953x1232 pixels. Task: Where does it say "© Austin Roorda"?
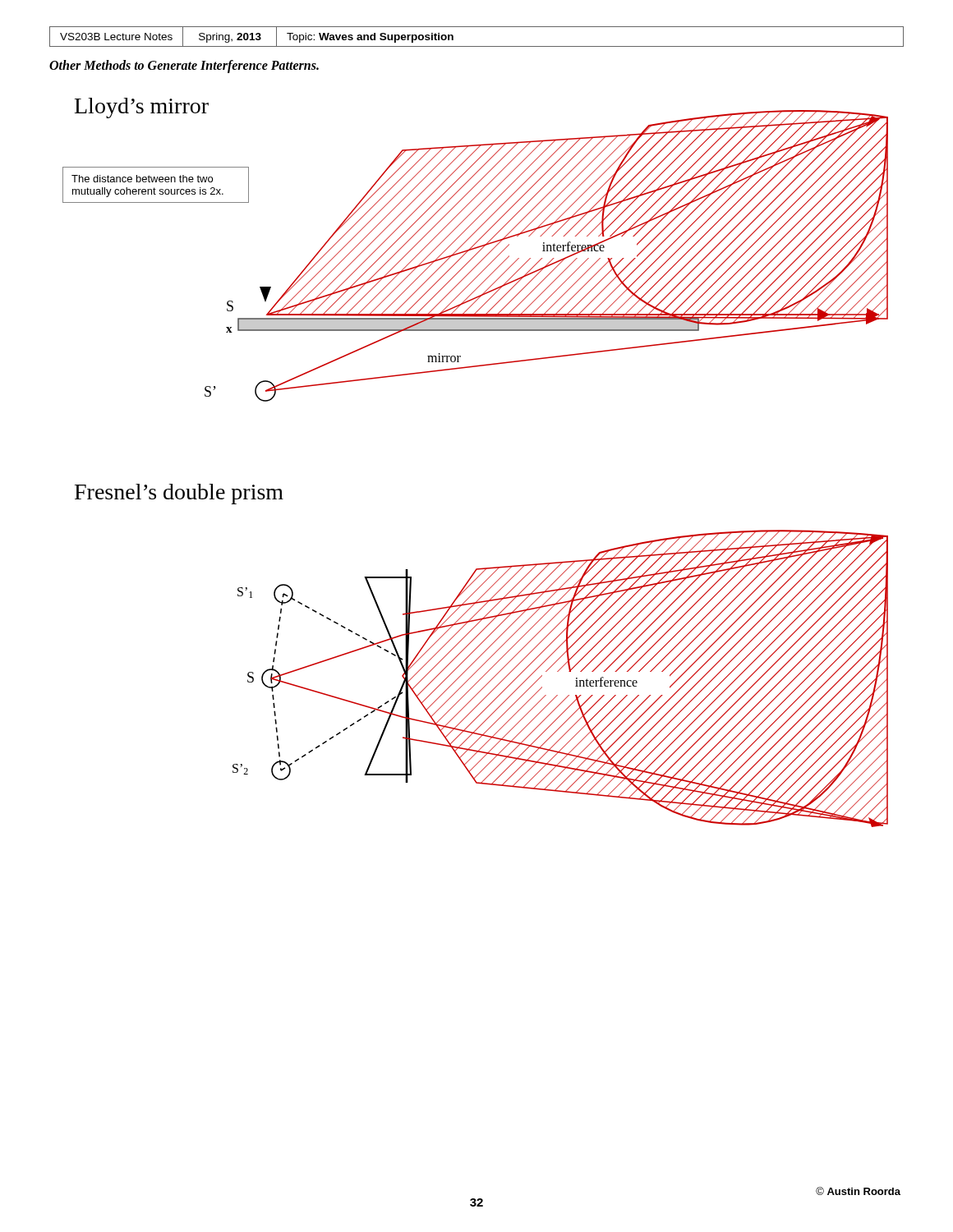(x=858, y=1191)
